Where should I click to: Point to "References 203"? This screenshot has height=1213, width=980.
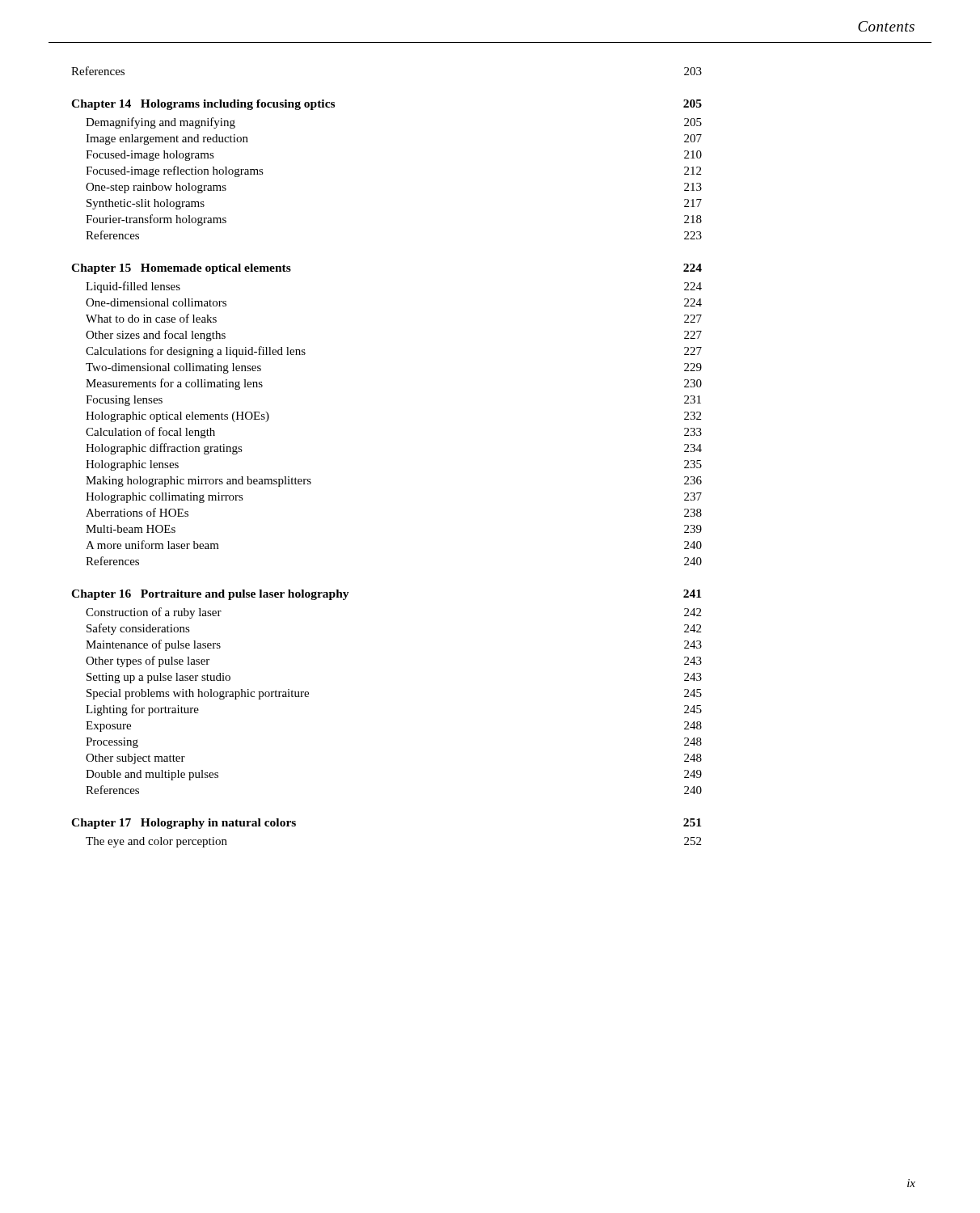tap(96, 71)
